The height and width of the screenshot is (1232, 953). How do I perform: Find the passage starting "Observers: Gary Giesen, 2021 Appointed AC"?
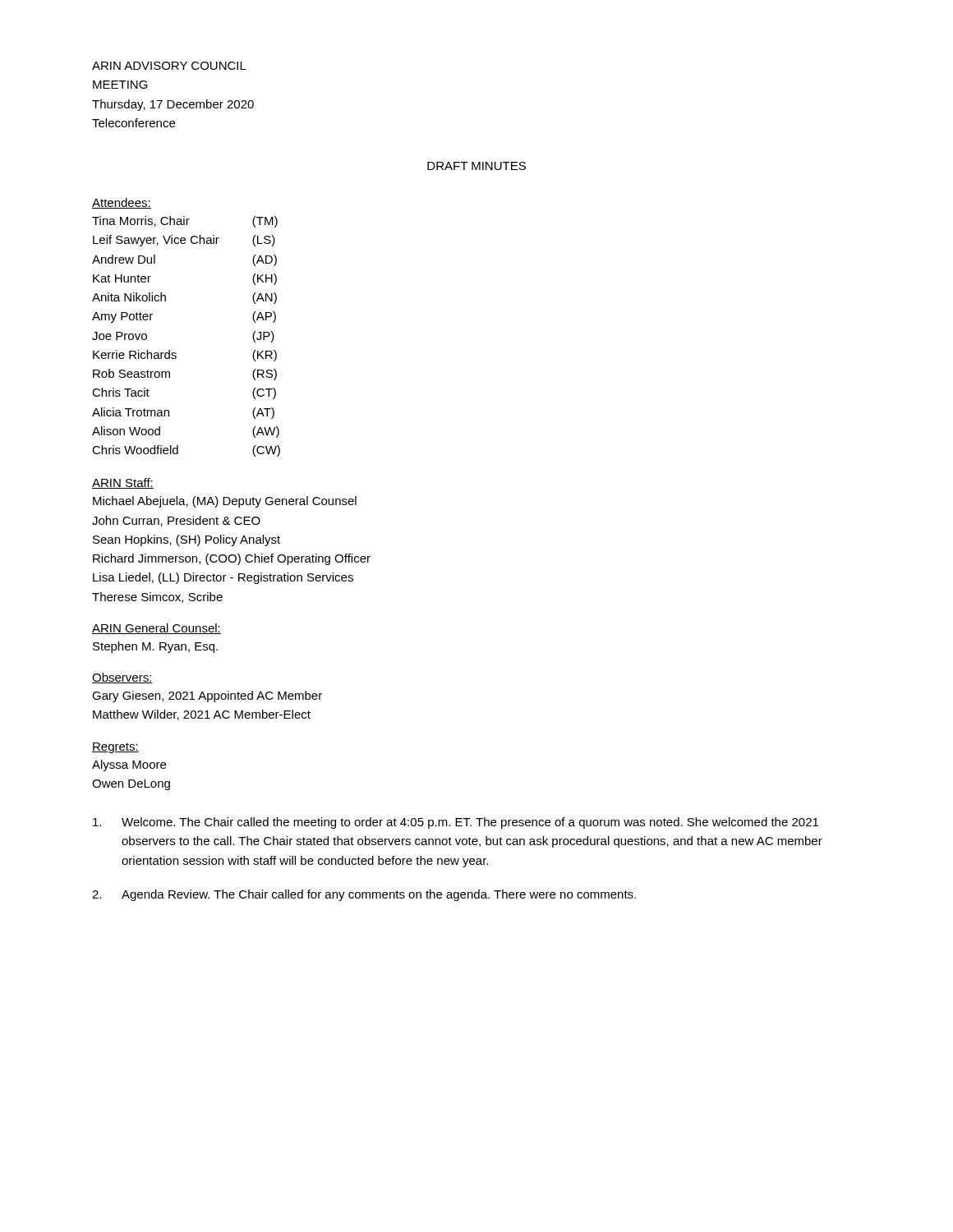click(122, 678)
